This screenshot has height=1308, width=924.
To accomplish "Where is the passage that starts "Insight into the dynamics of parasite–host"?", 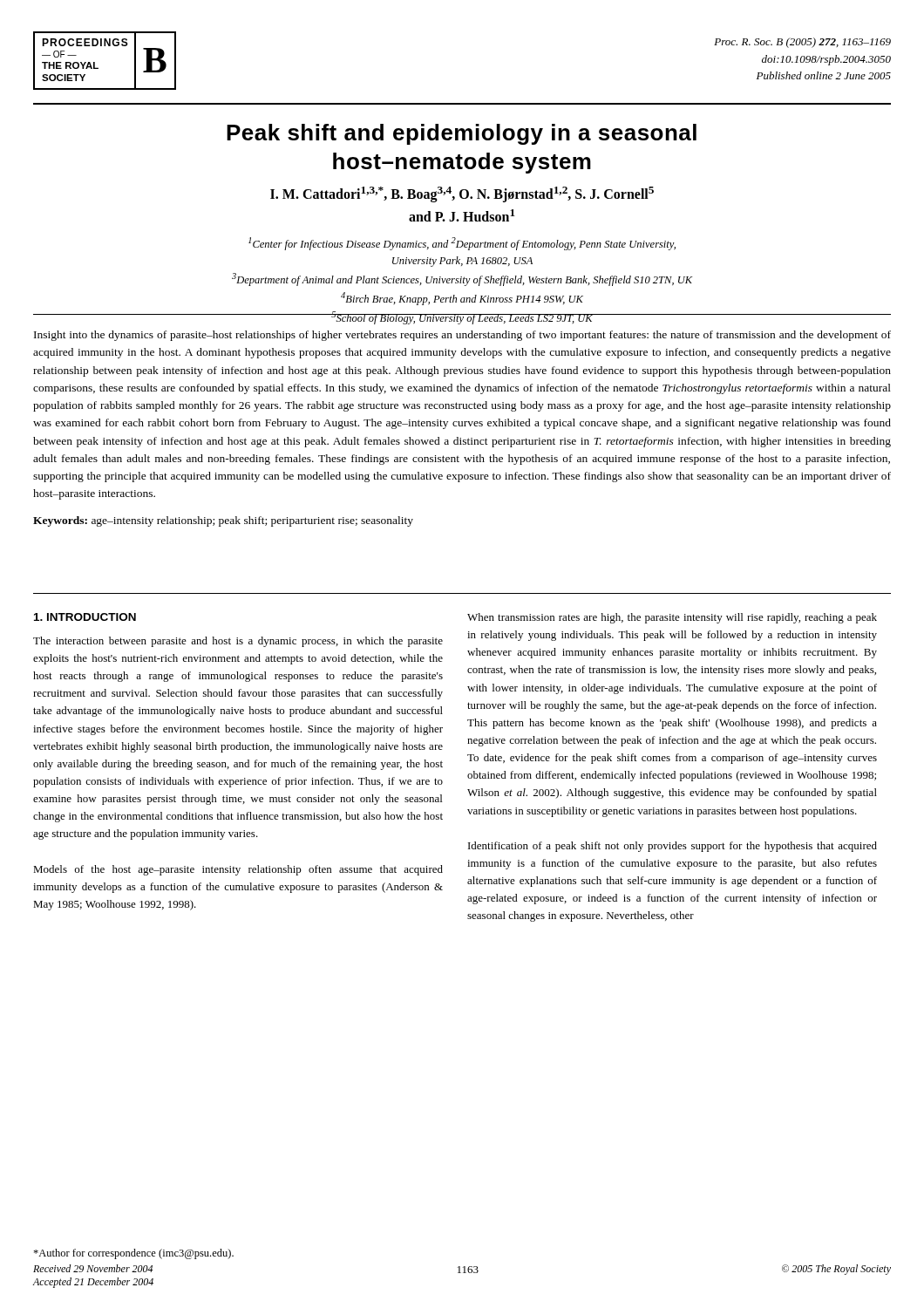I will point(462,414).
